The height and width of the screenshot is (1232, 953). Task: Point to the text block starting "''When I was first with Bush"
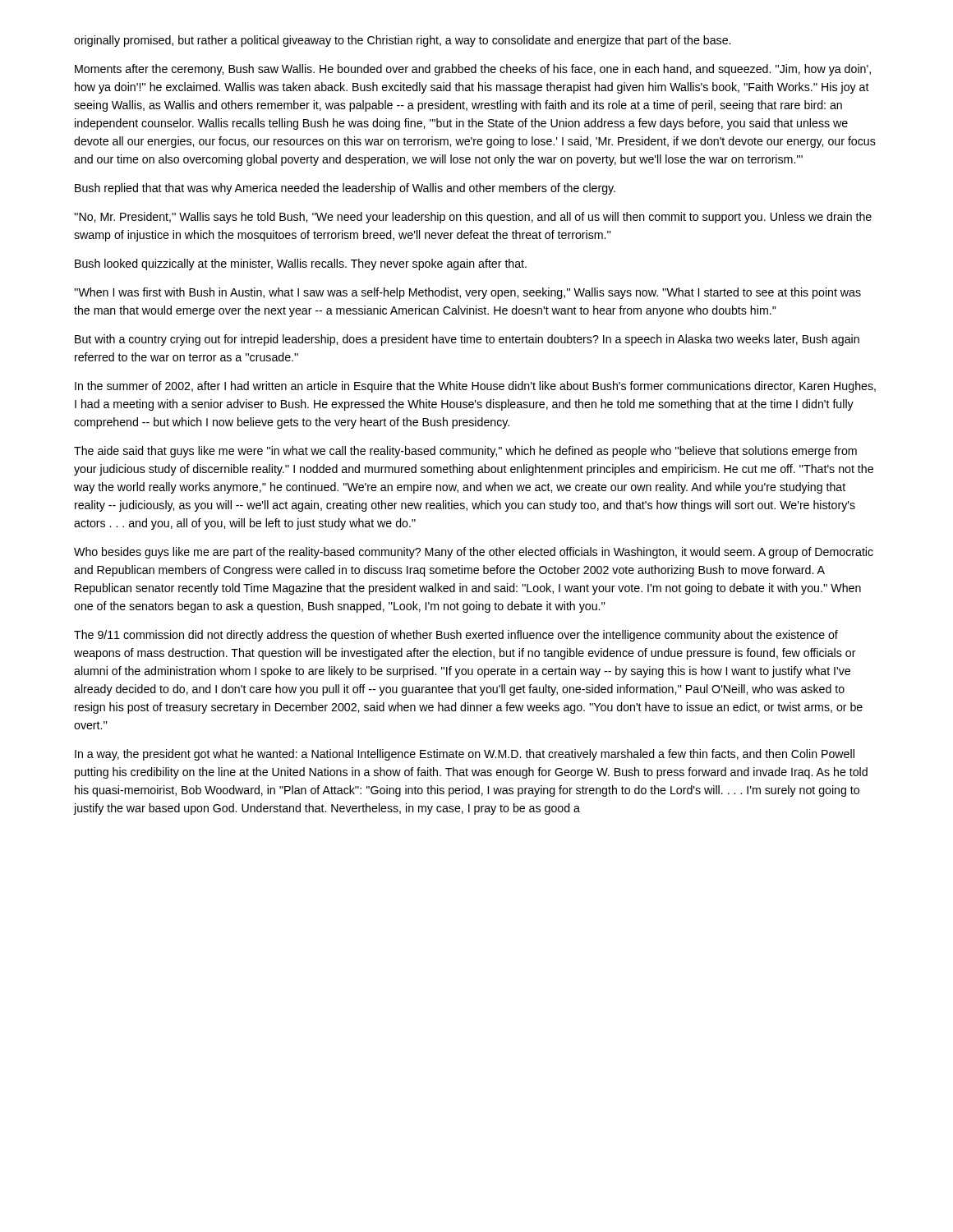467,301
